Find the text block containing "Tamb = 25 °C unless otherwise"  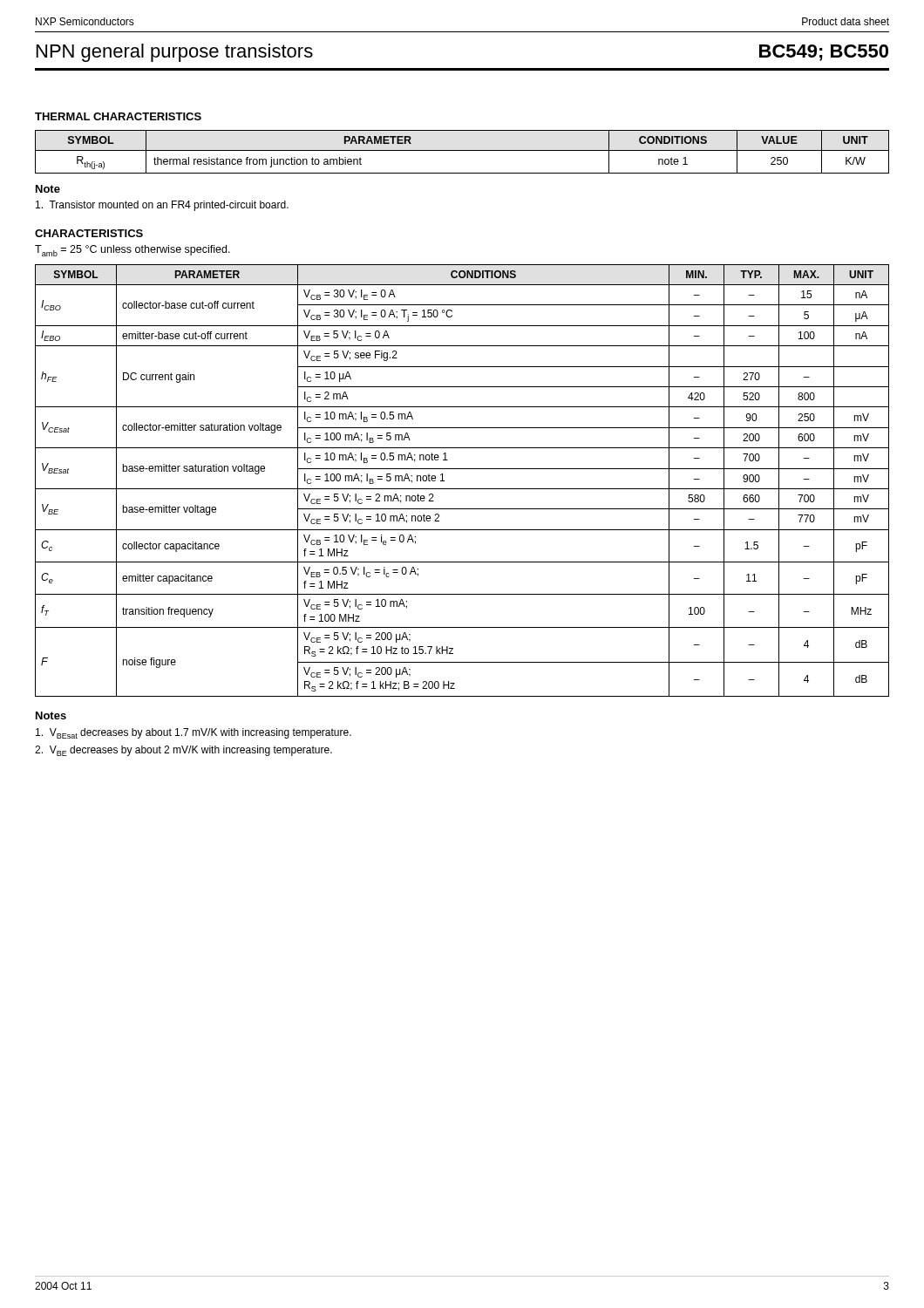pos(133,250)
